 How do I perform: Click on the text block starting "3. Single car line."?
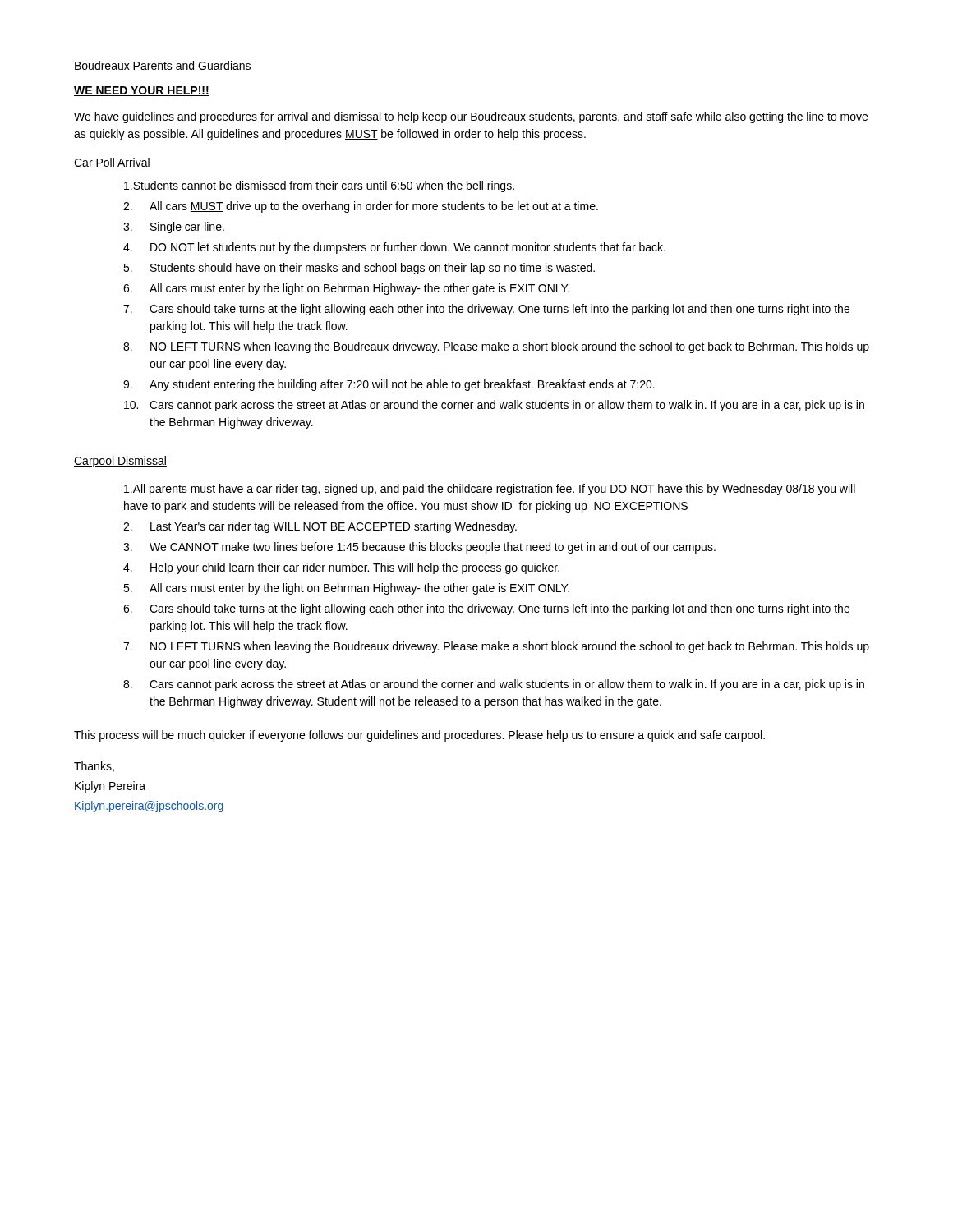pos(174,228)
